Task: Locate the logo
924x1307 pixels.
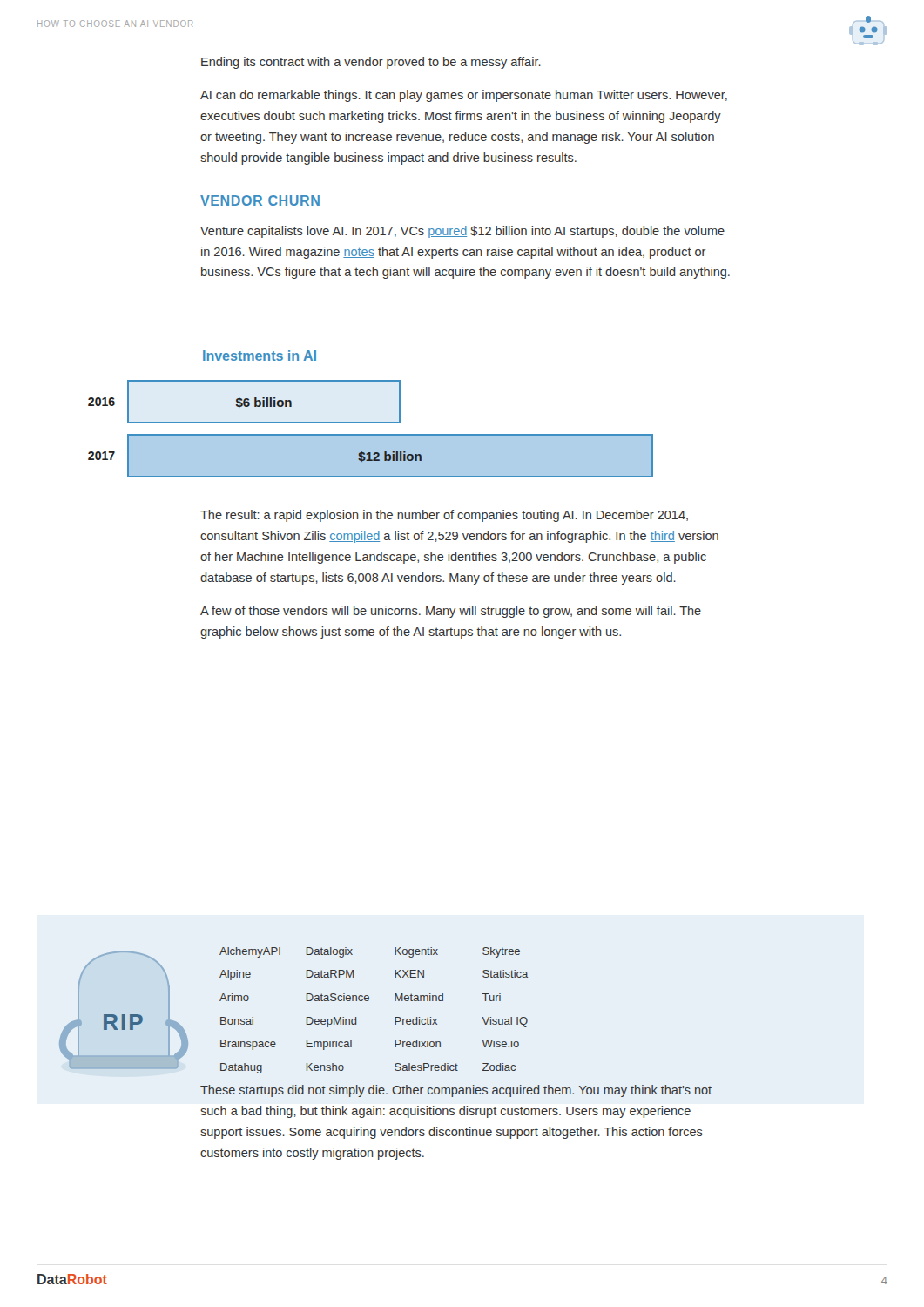Action: coord(868,28)
